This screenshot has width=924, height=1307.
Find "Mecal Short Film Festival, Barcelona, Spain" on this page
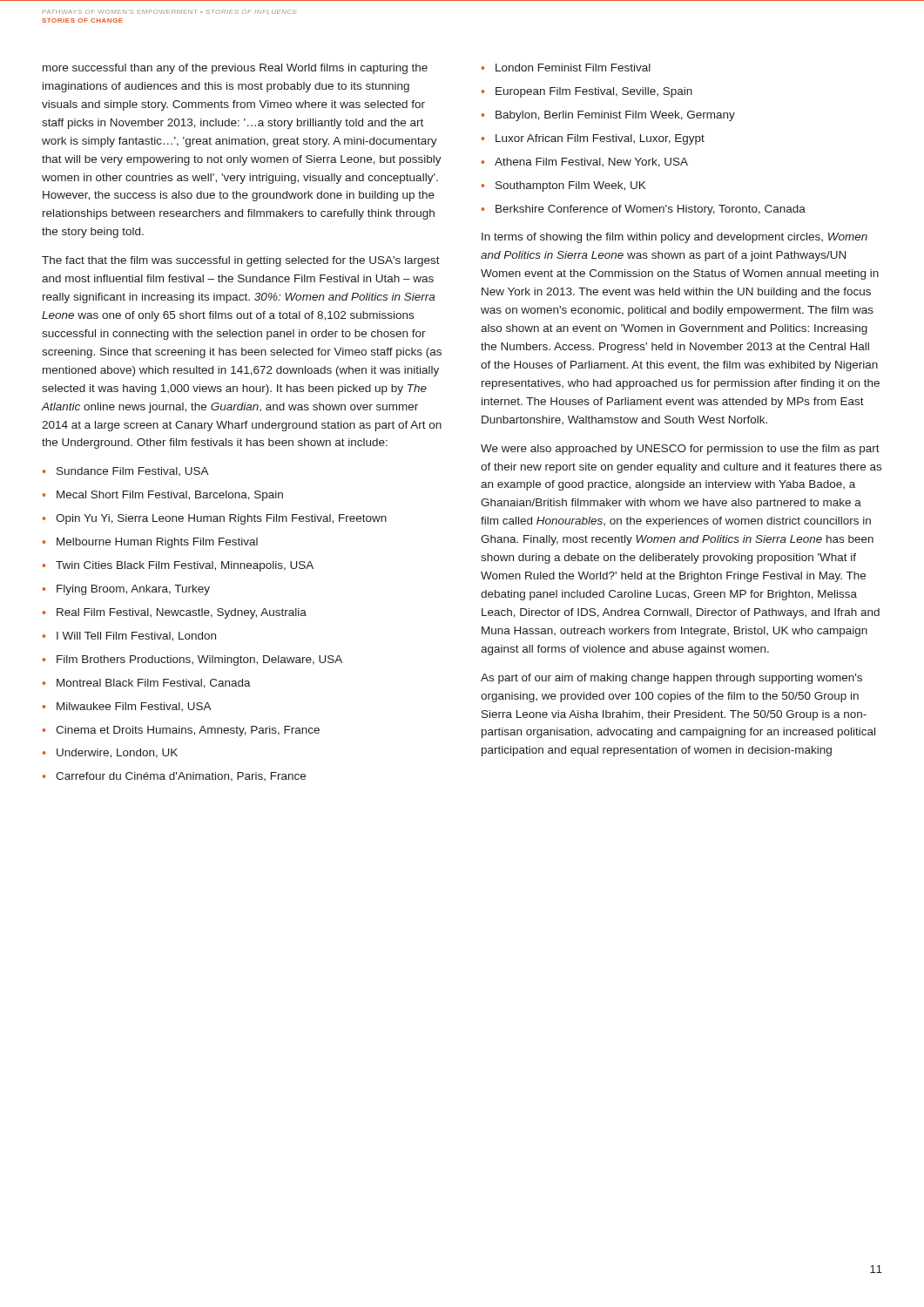[x=170, y=495]
